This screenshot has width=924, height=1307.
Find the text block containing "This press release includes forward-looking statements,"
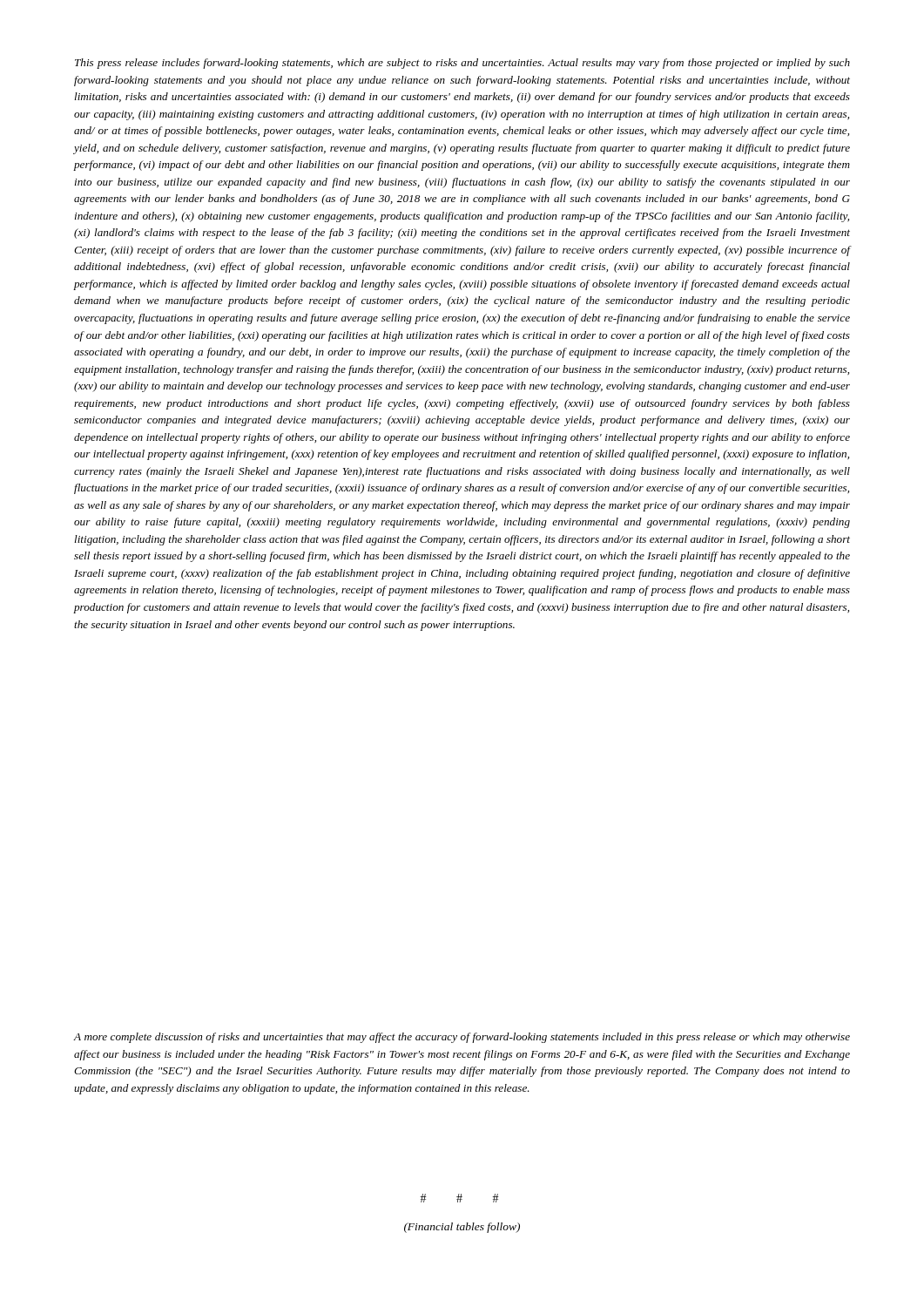(462, 343)
